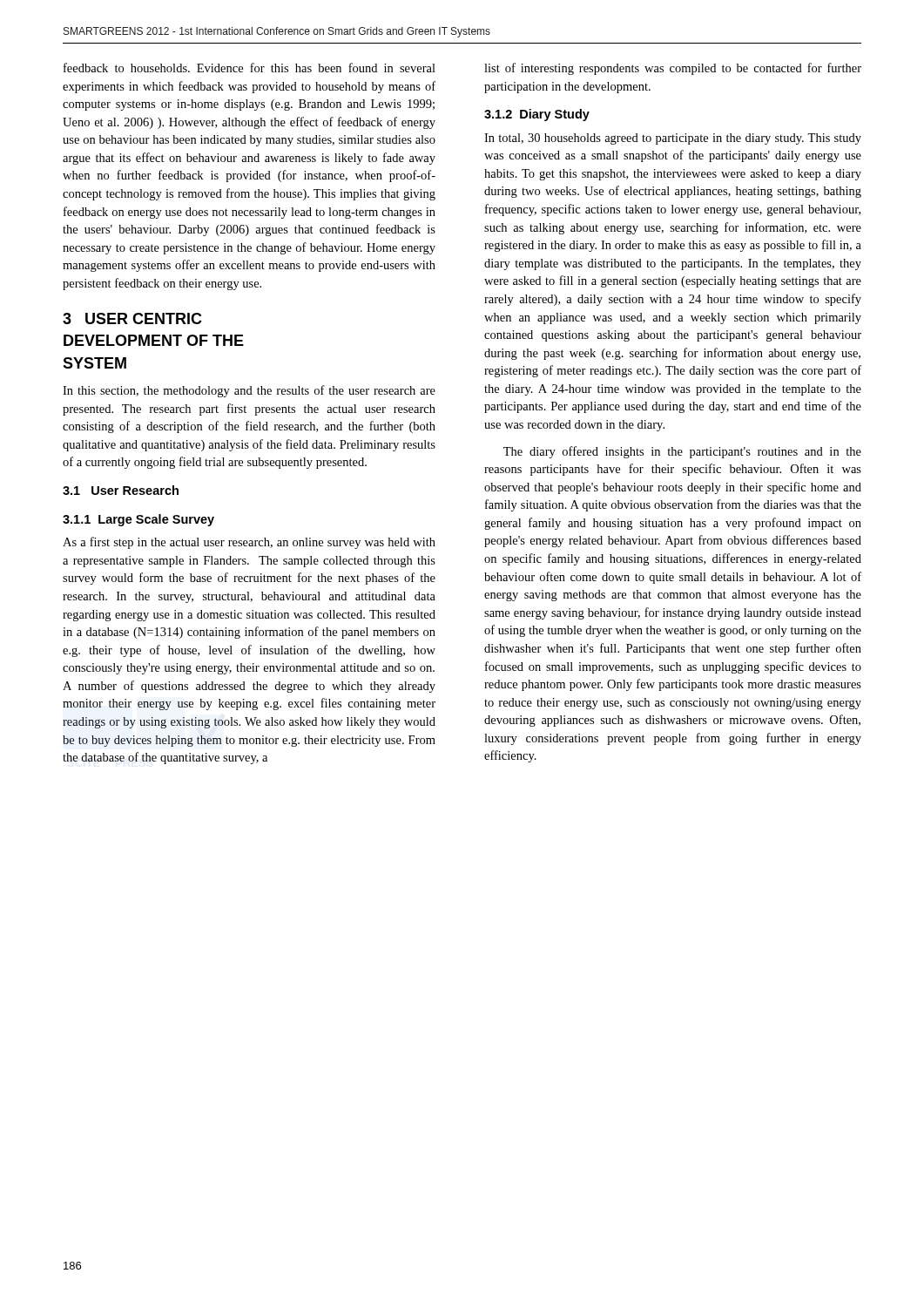Navigate to the passage starting "The diary offered"
The width and height of the screenshot is (924, 1307).
pos(673,604)
